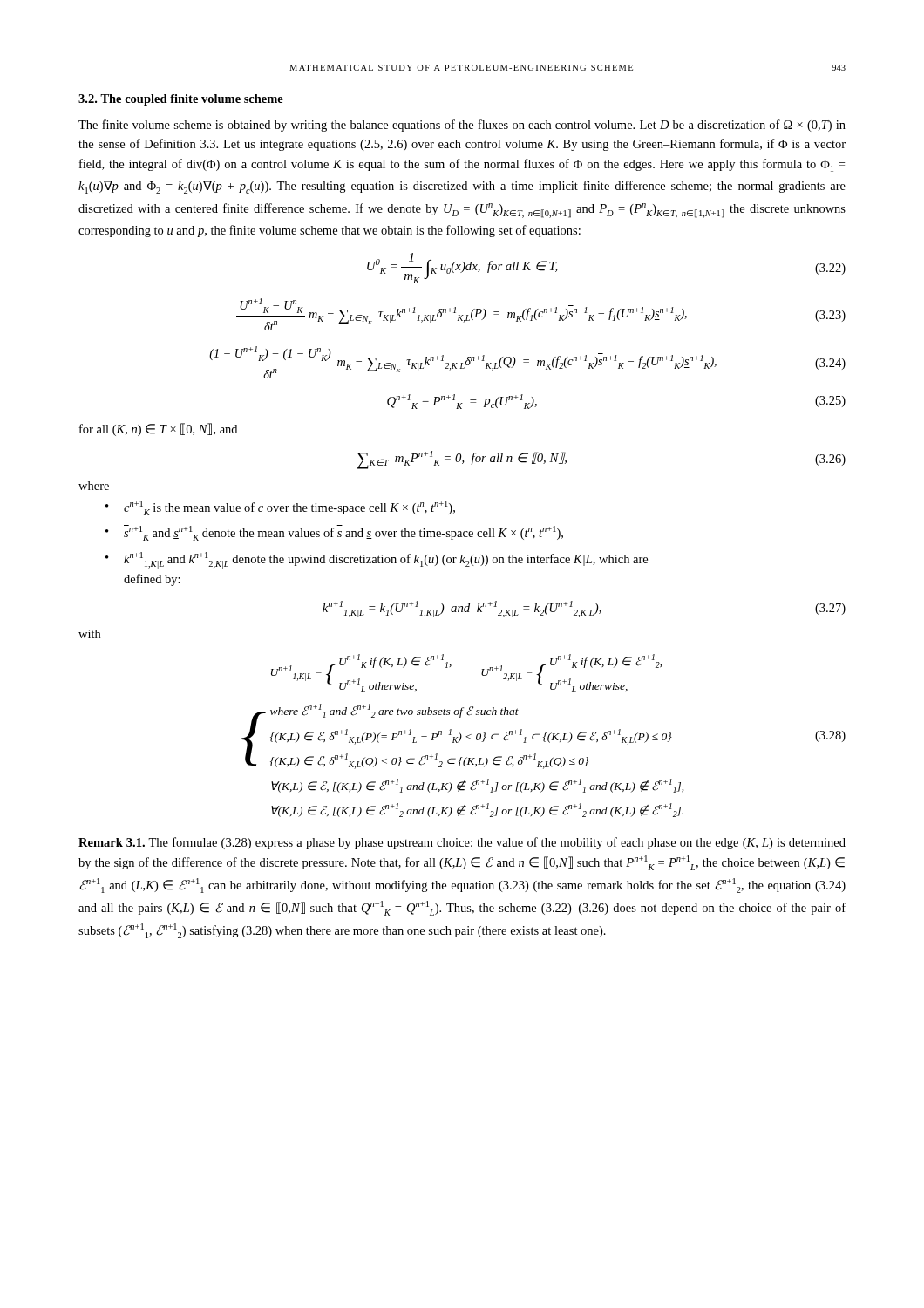Find the formula containing "Qn+1K − Pn+1K = pc(Un+1K), (3.25)"
This screenshot has width=924, height=1308.
(459, 403)
